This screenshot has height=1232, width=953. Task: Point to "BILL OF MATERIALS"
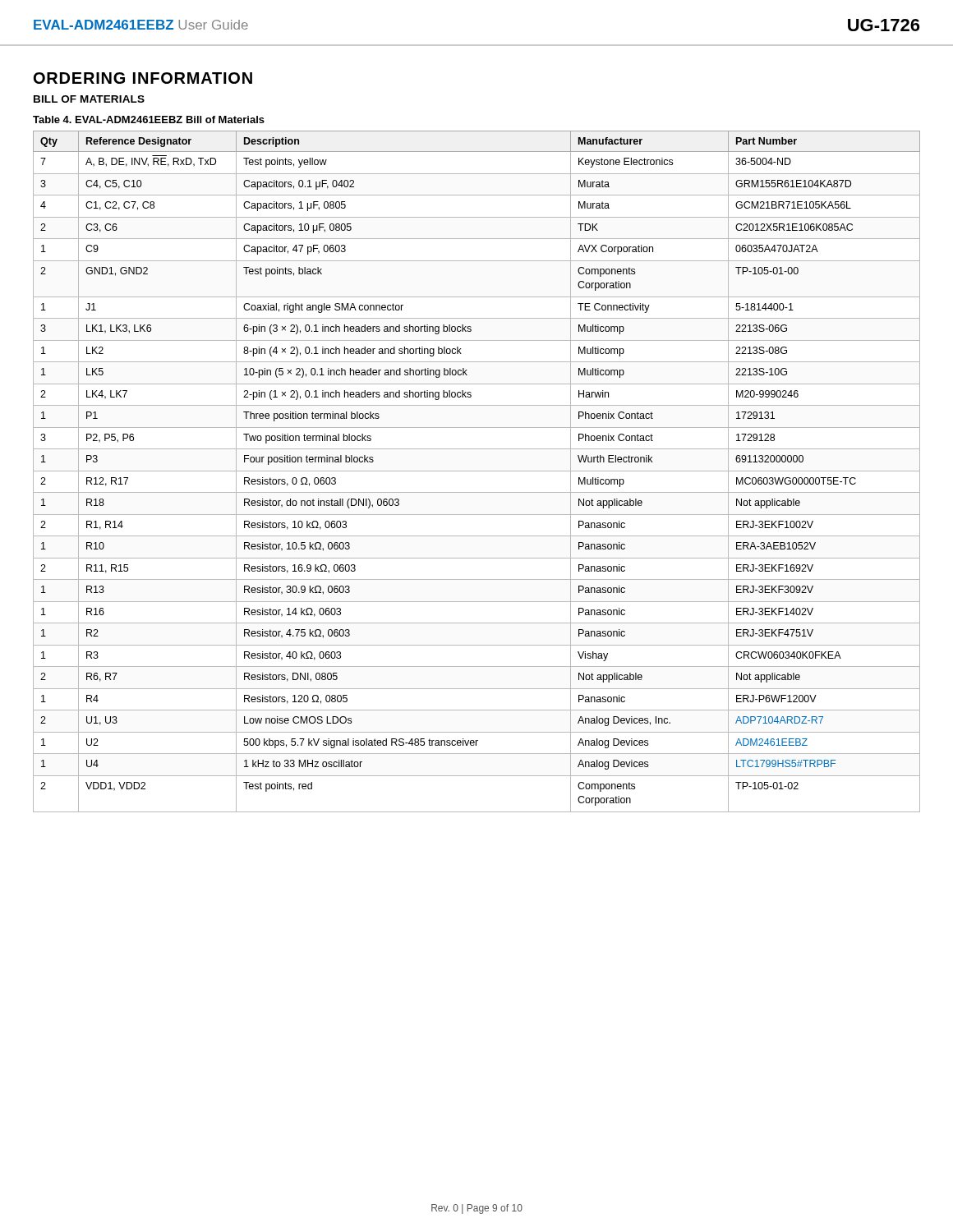[x=89, y=99]
